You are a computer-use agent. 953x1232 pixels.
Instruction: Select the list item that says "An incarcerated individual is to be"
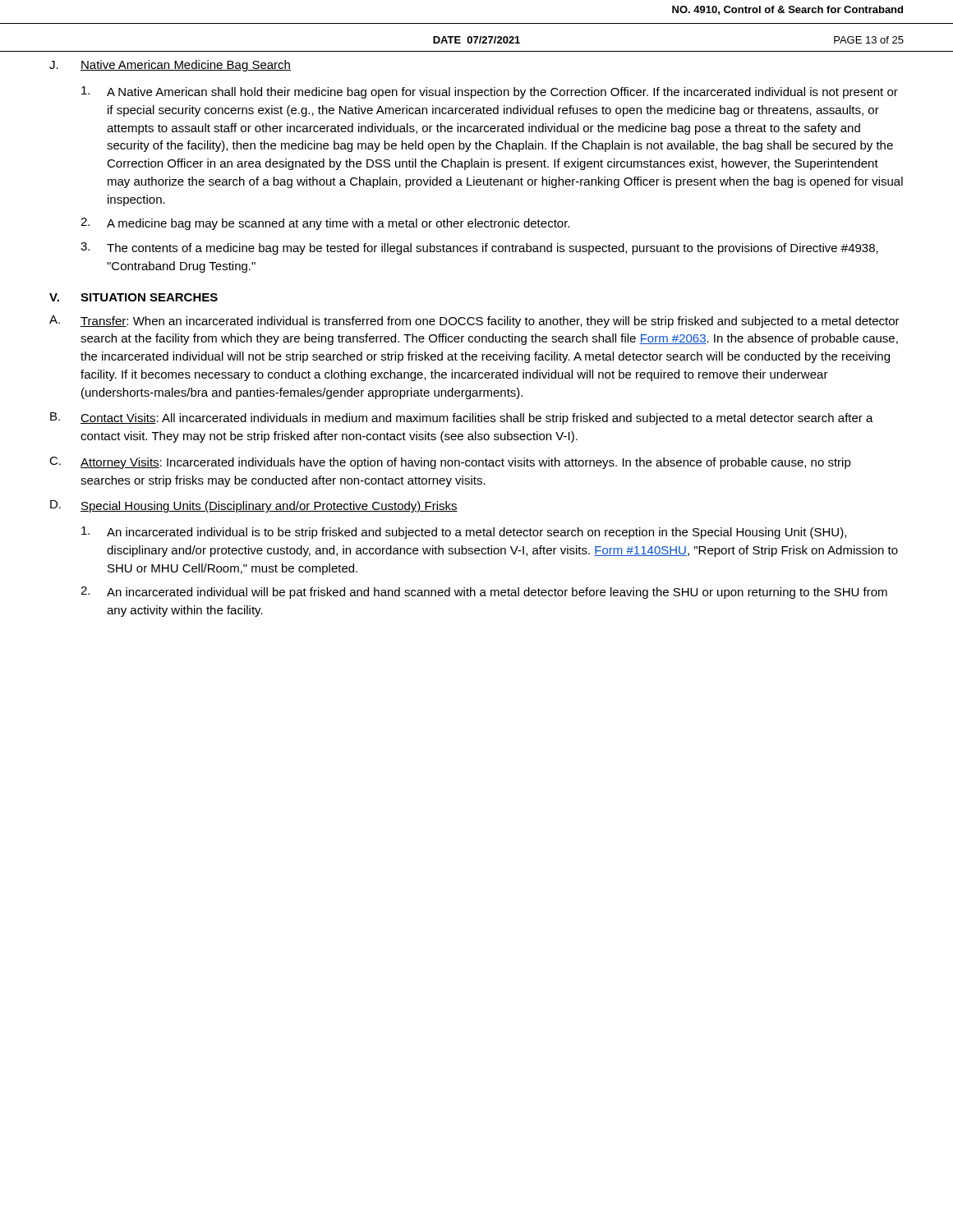point(492,550)
